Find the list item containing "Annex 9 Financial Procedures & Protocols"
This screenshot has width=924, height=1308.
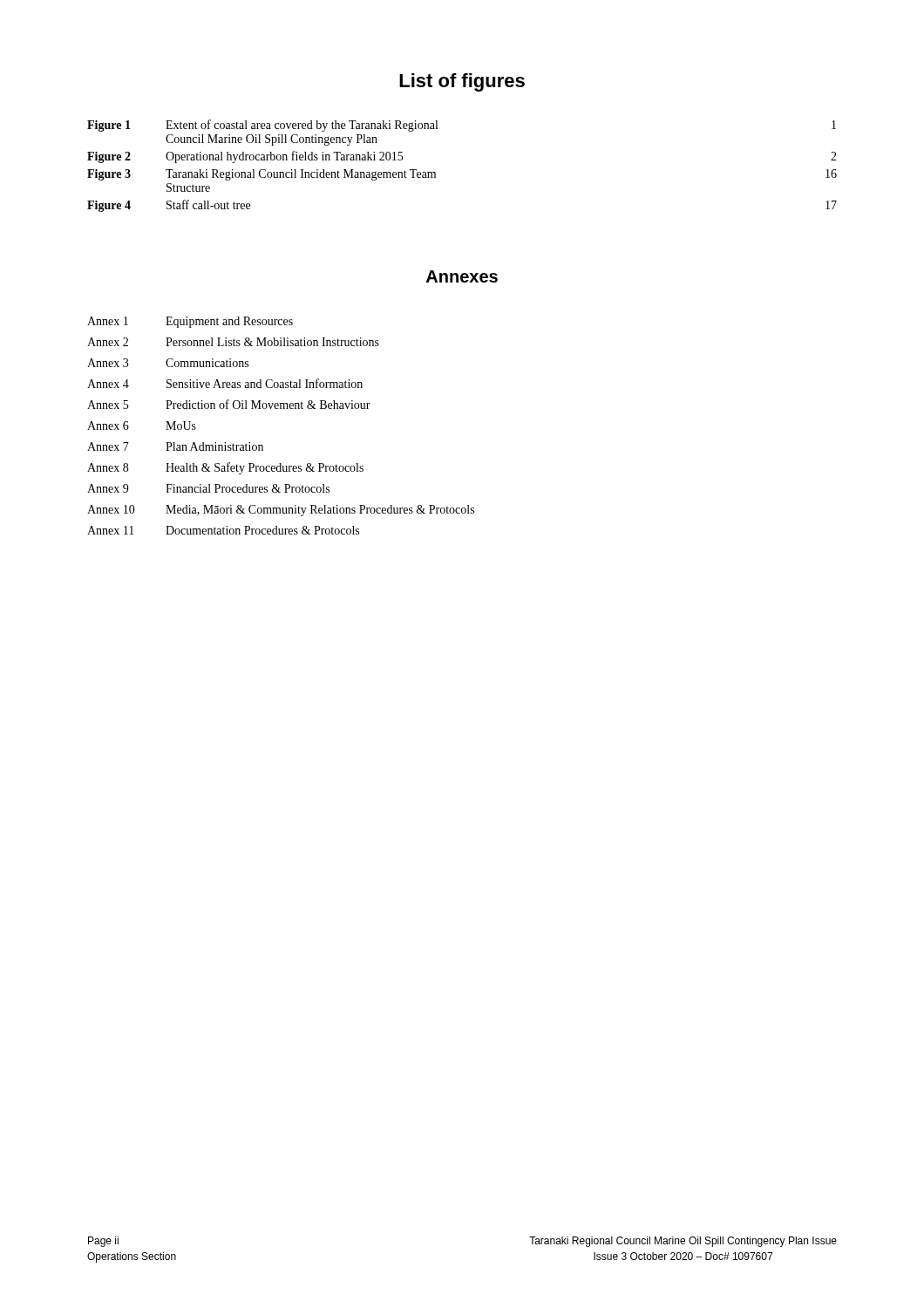click(208, 488)
